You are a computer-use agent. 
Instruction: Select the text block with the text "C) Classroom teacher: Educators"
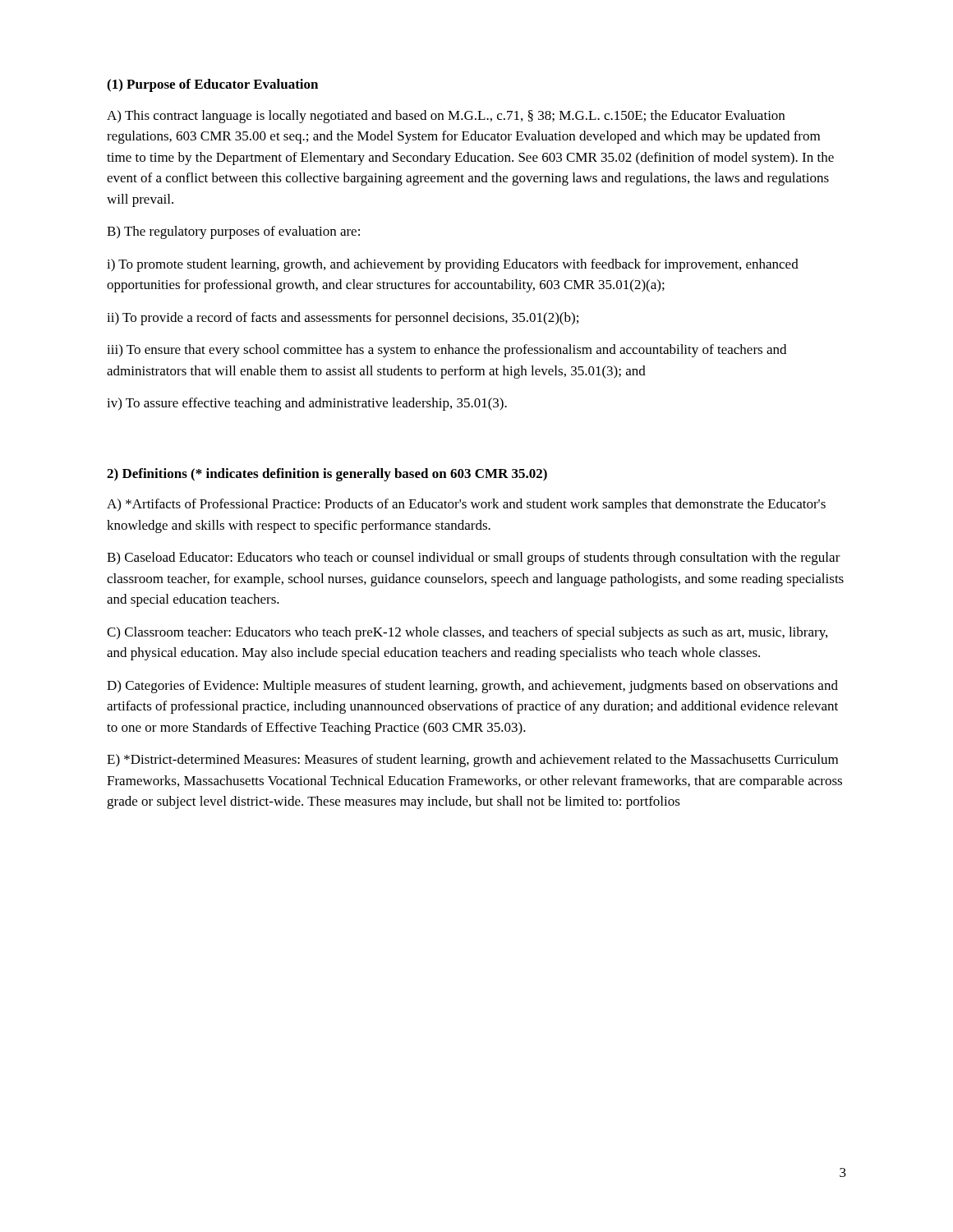[468, 642]
